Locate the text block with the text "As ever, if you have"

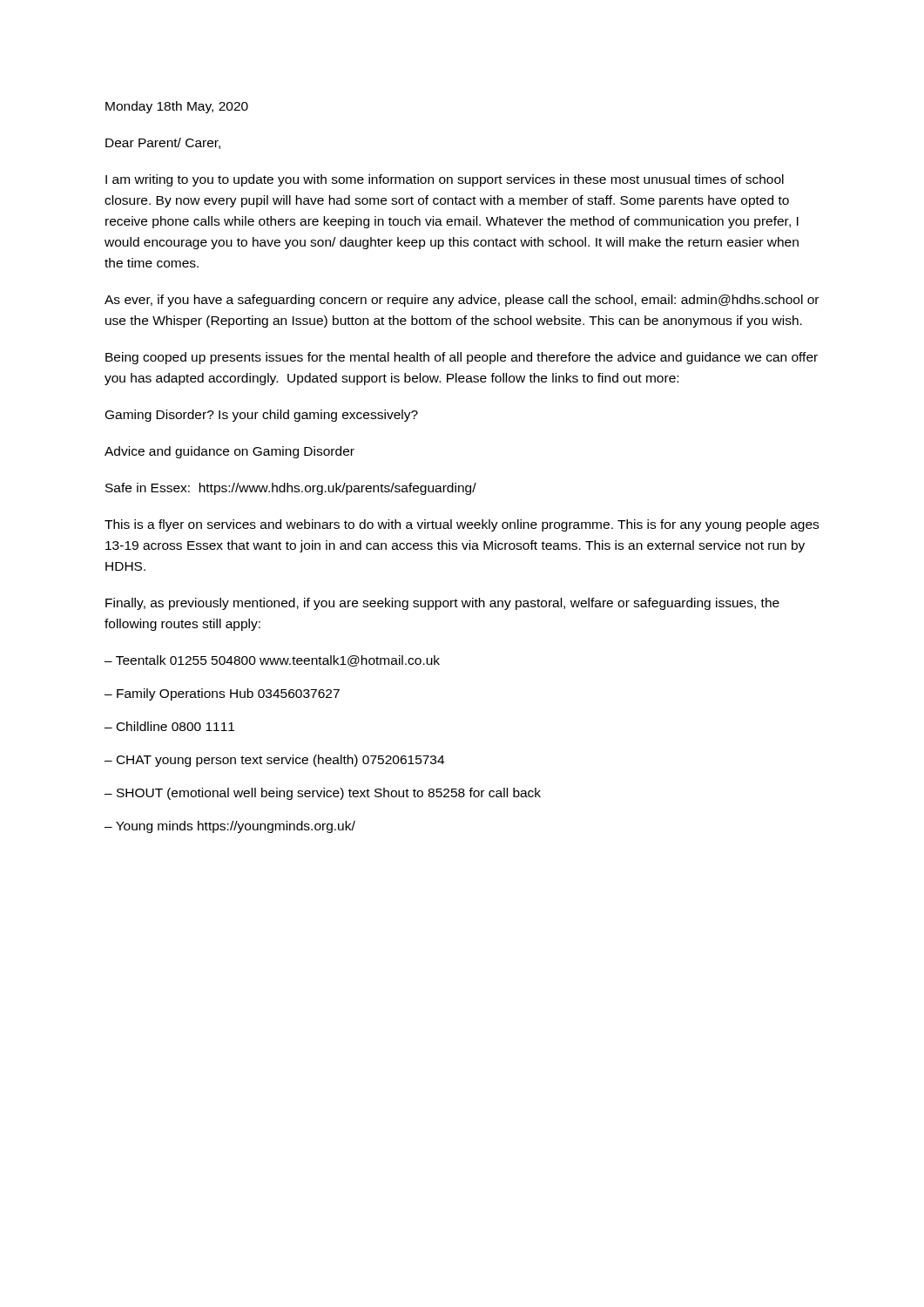462,310
